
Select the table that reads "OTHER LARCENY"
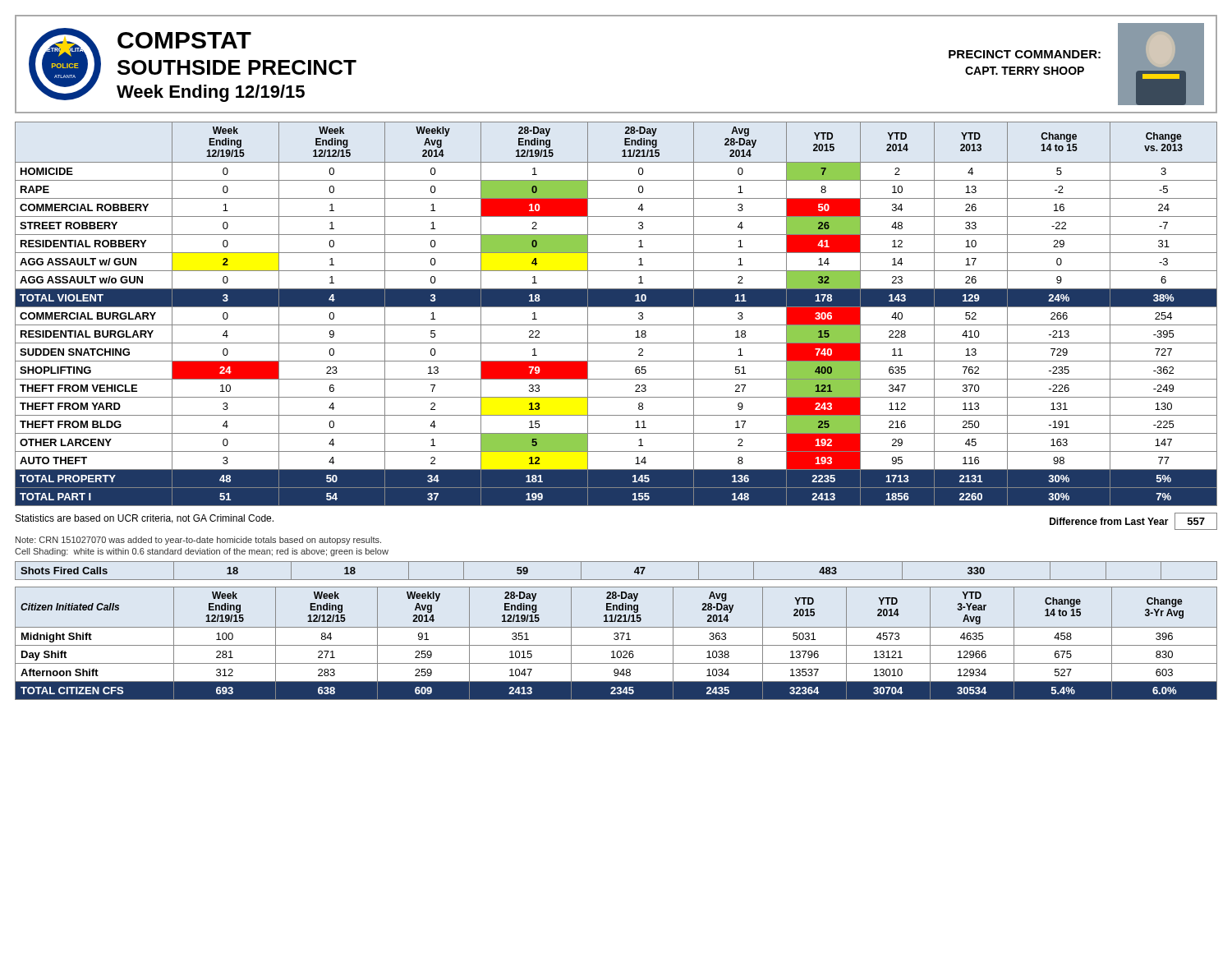(616, 314)
